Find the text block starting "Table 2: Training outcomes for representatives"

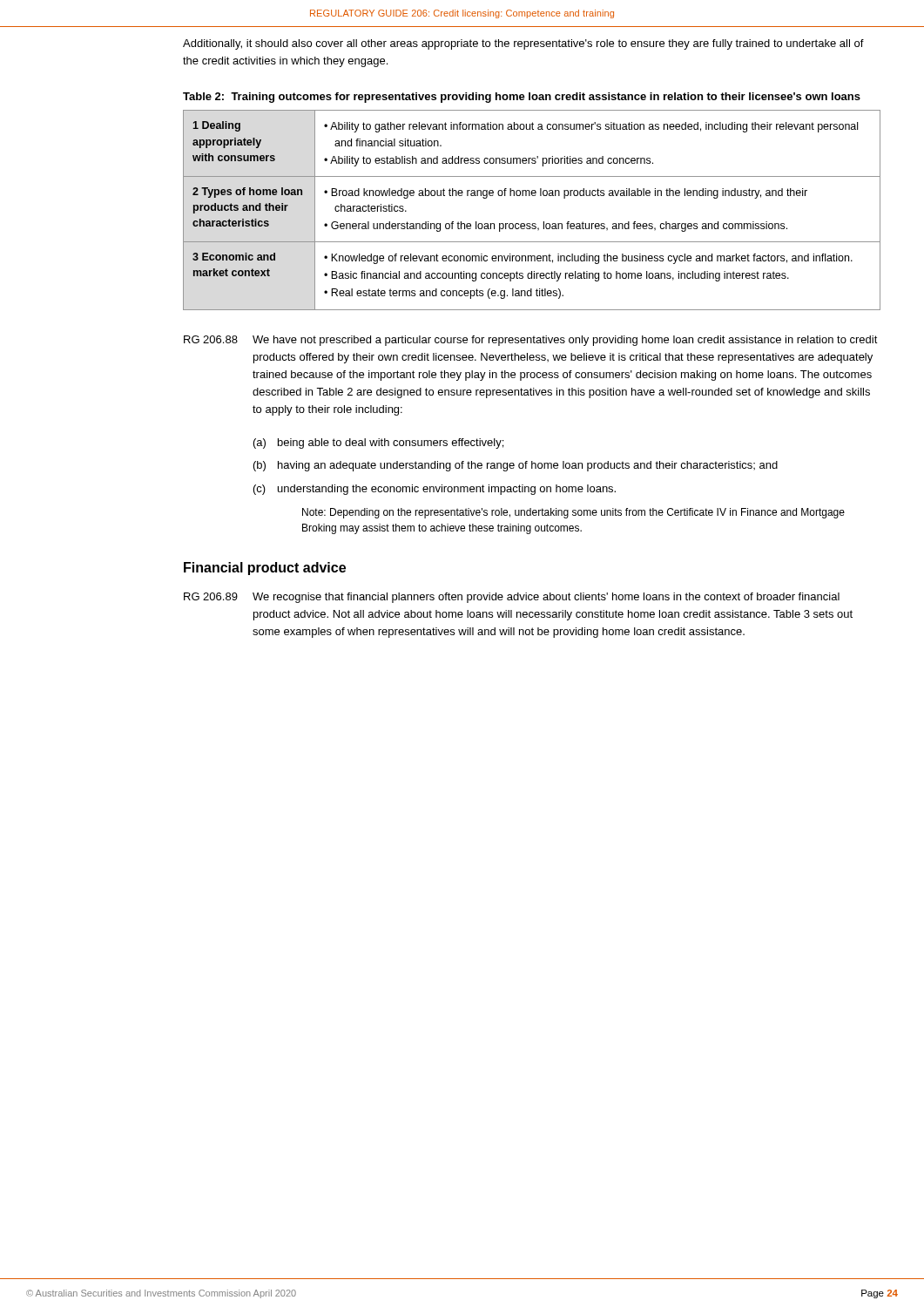coord(522,97)
